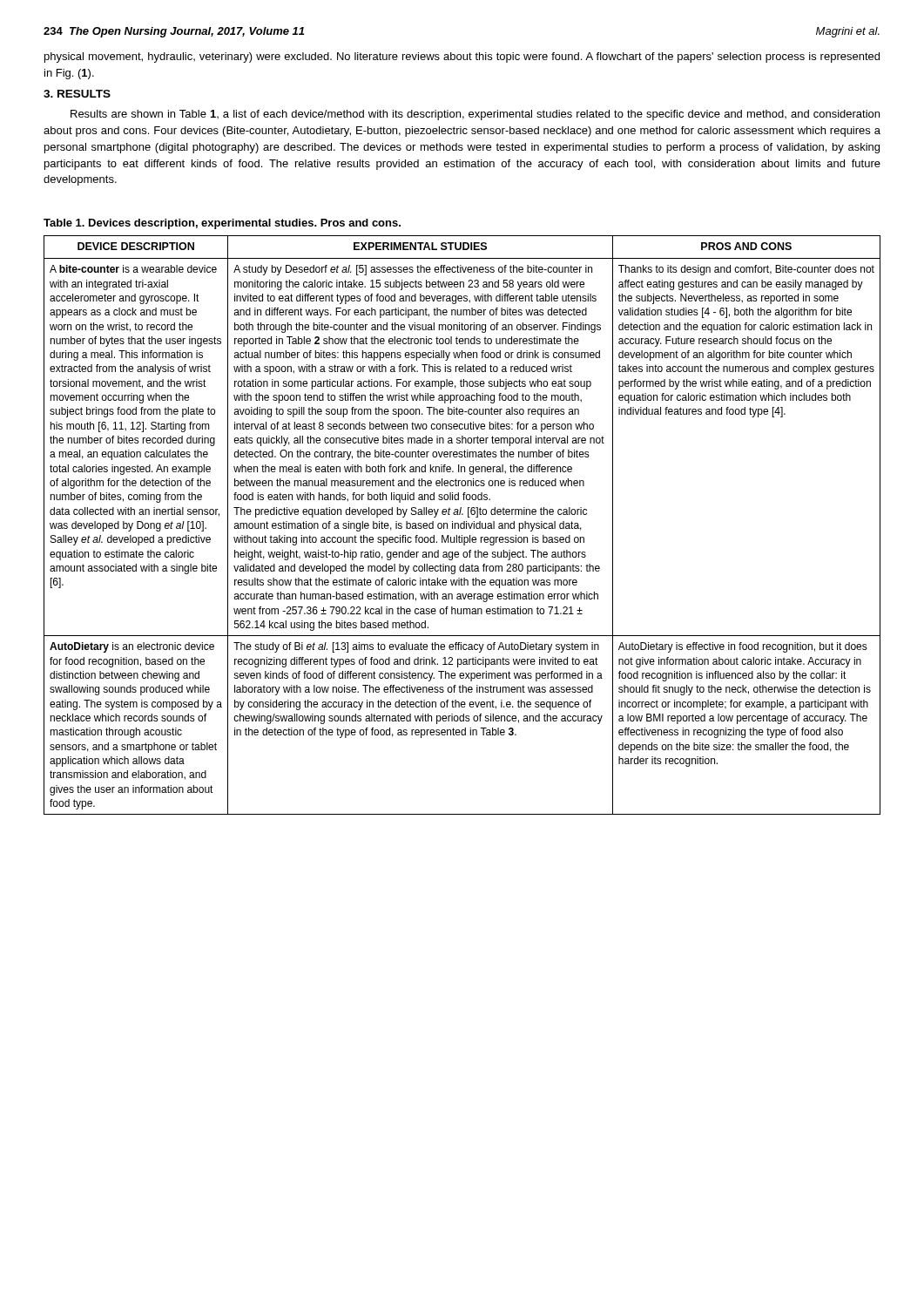924x1307 pixels.
Task: Find the caption containing "Table 1. Devices"
Action: click(x=222, y=223)
